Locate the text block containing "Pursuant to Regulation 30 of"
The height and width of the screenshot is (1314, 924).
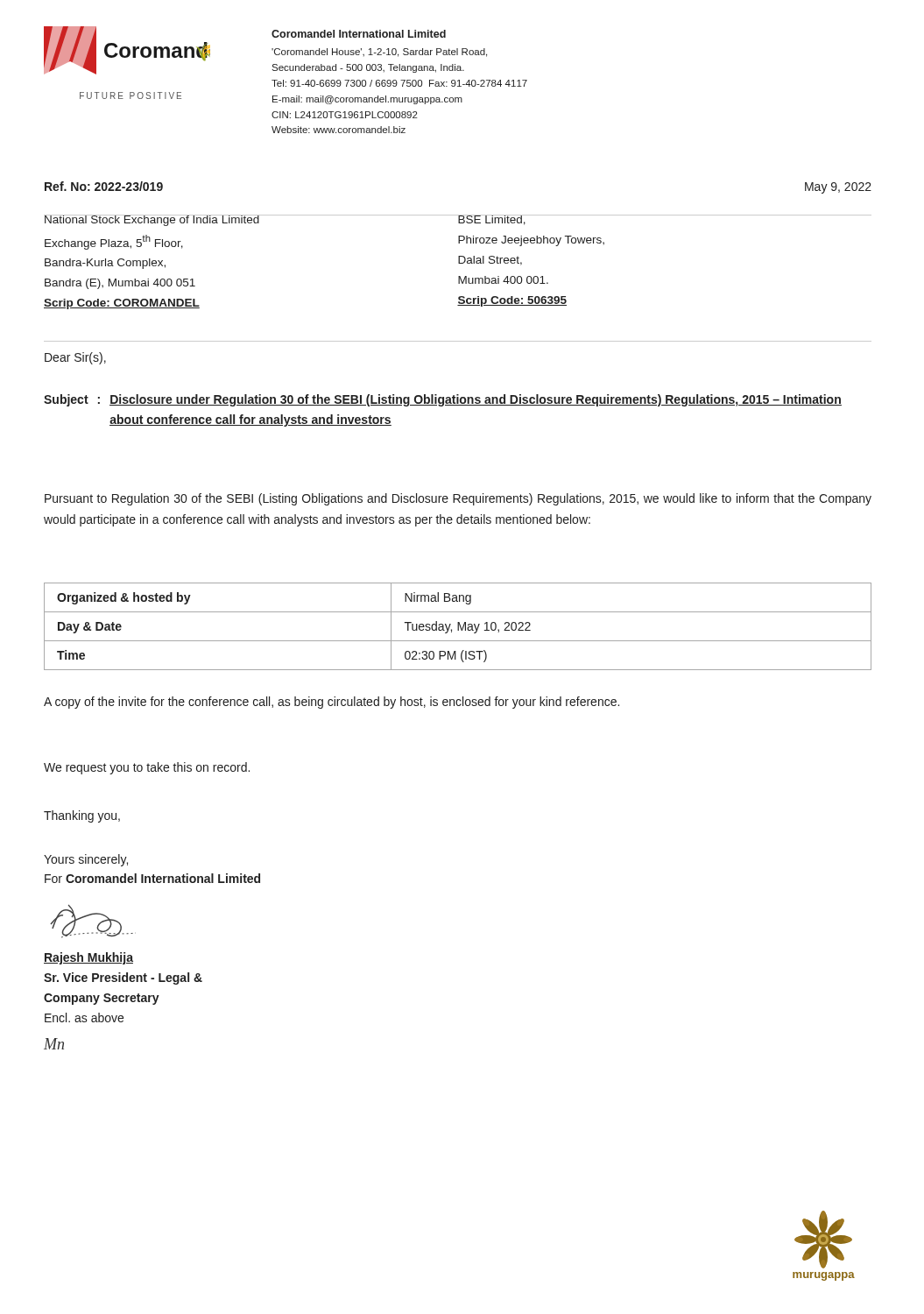[x=458, y=509]
